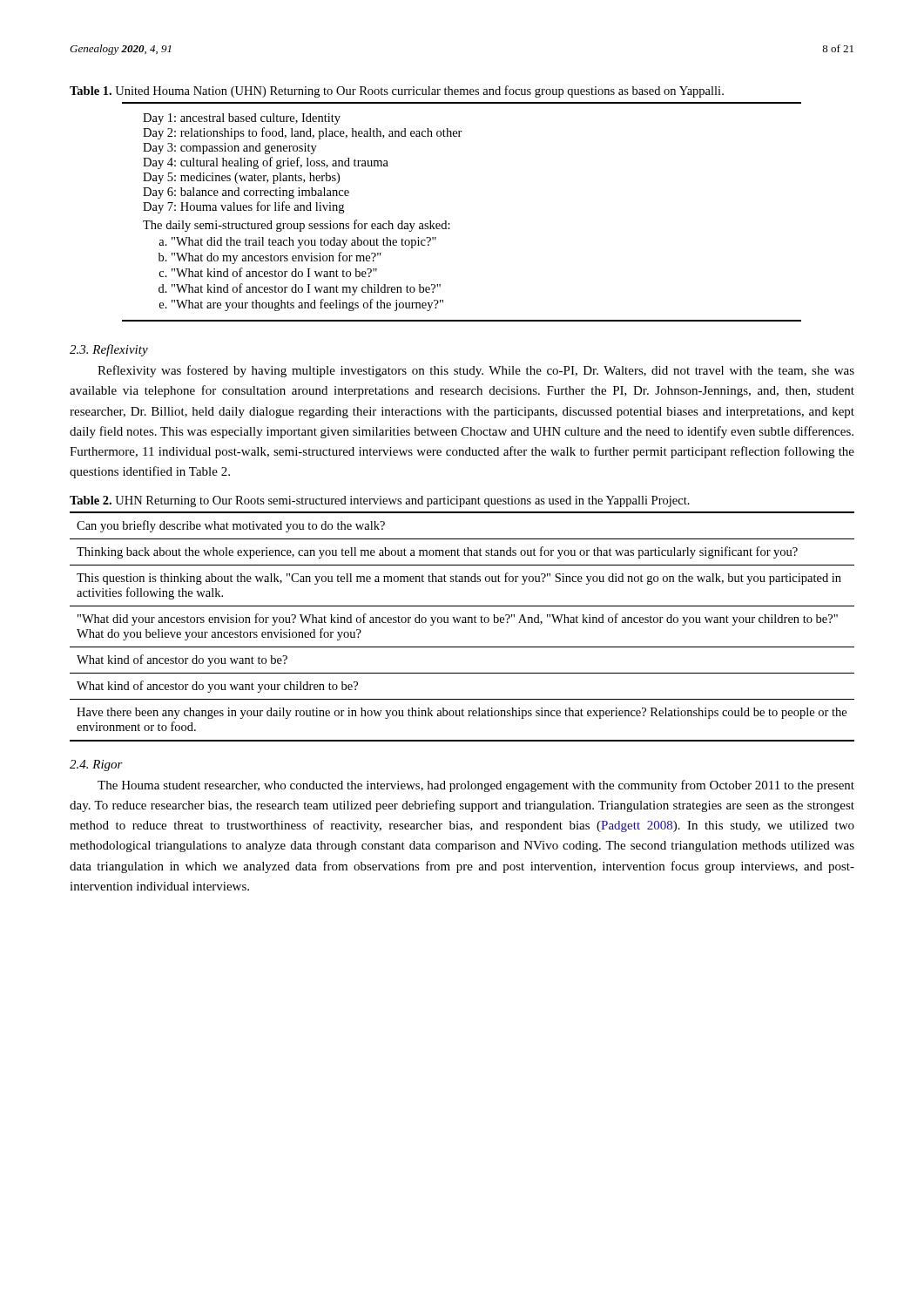Locate the block of text that opens with "Reflexivity was fostered by"

click(462, 421)
